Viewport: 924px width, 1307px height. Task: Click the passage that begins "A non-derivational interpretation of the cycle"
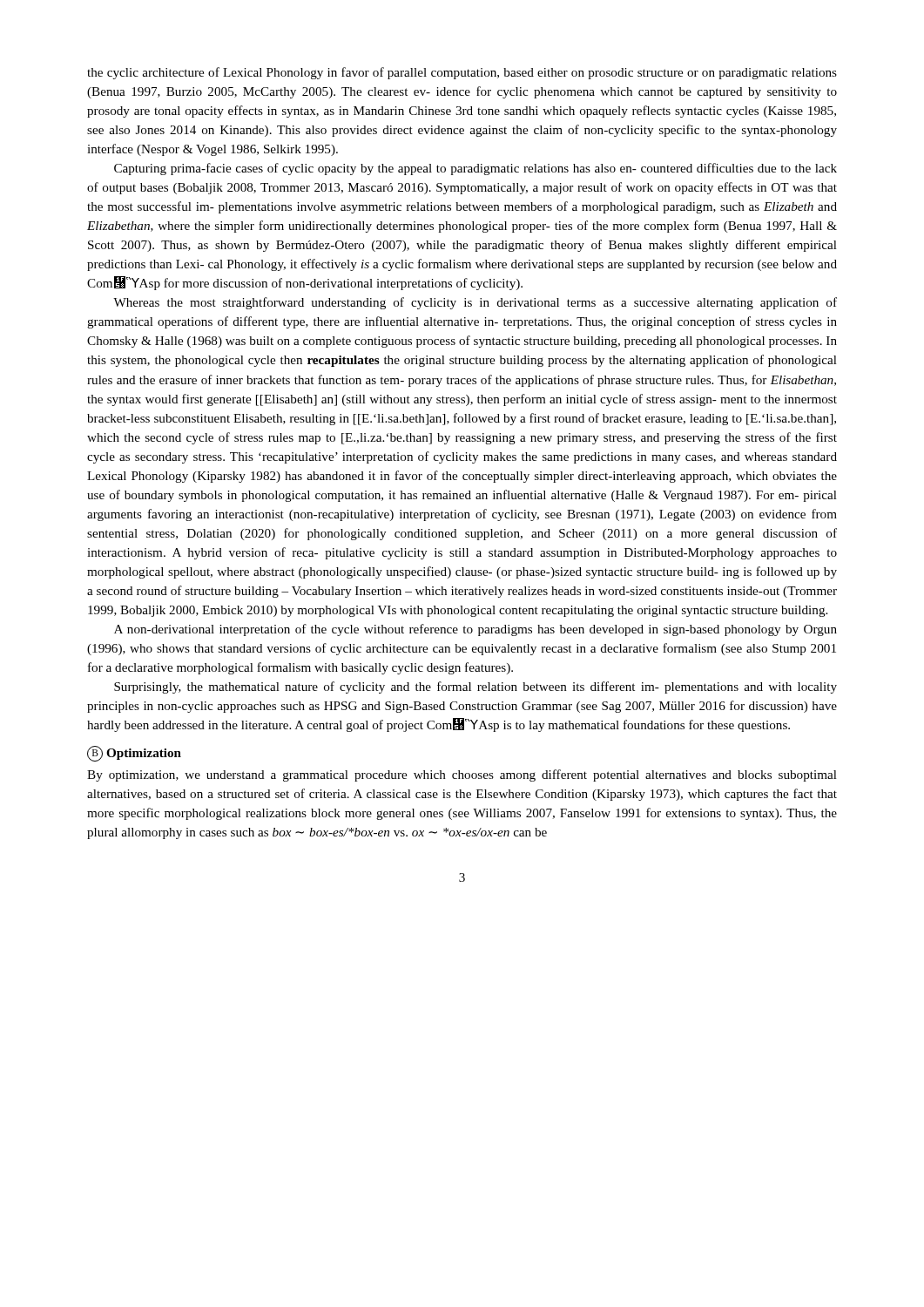click(462, 648)
